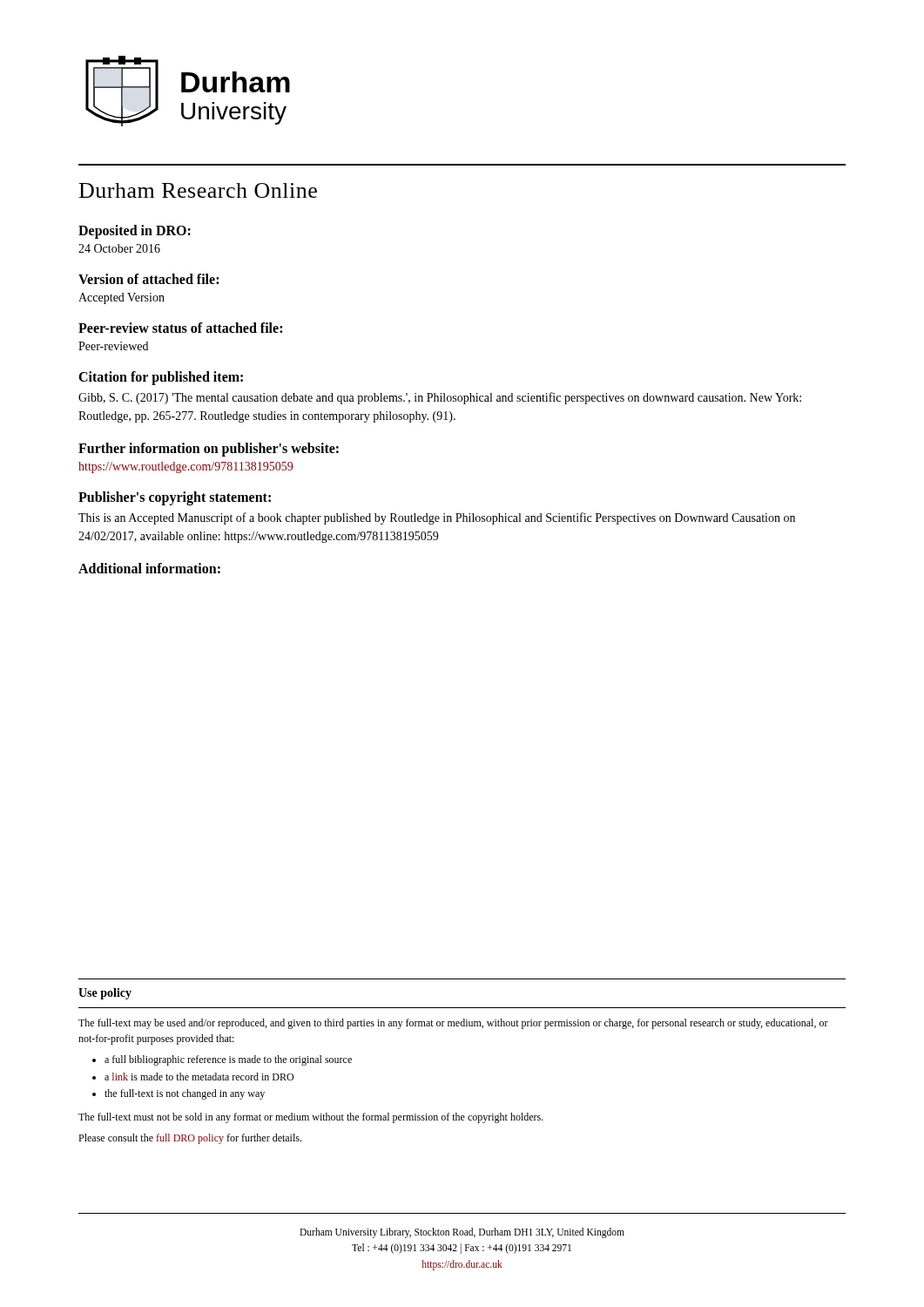Click on the list item that says "a link is made to the"
This screenshot has height=1307, width=924.
coord(199,1077)
